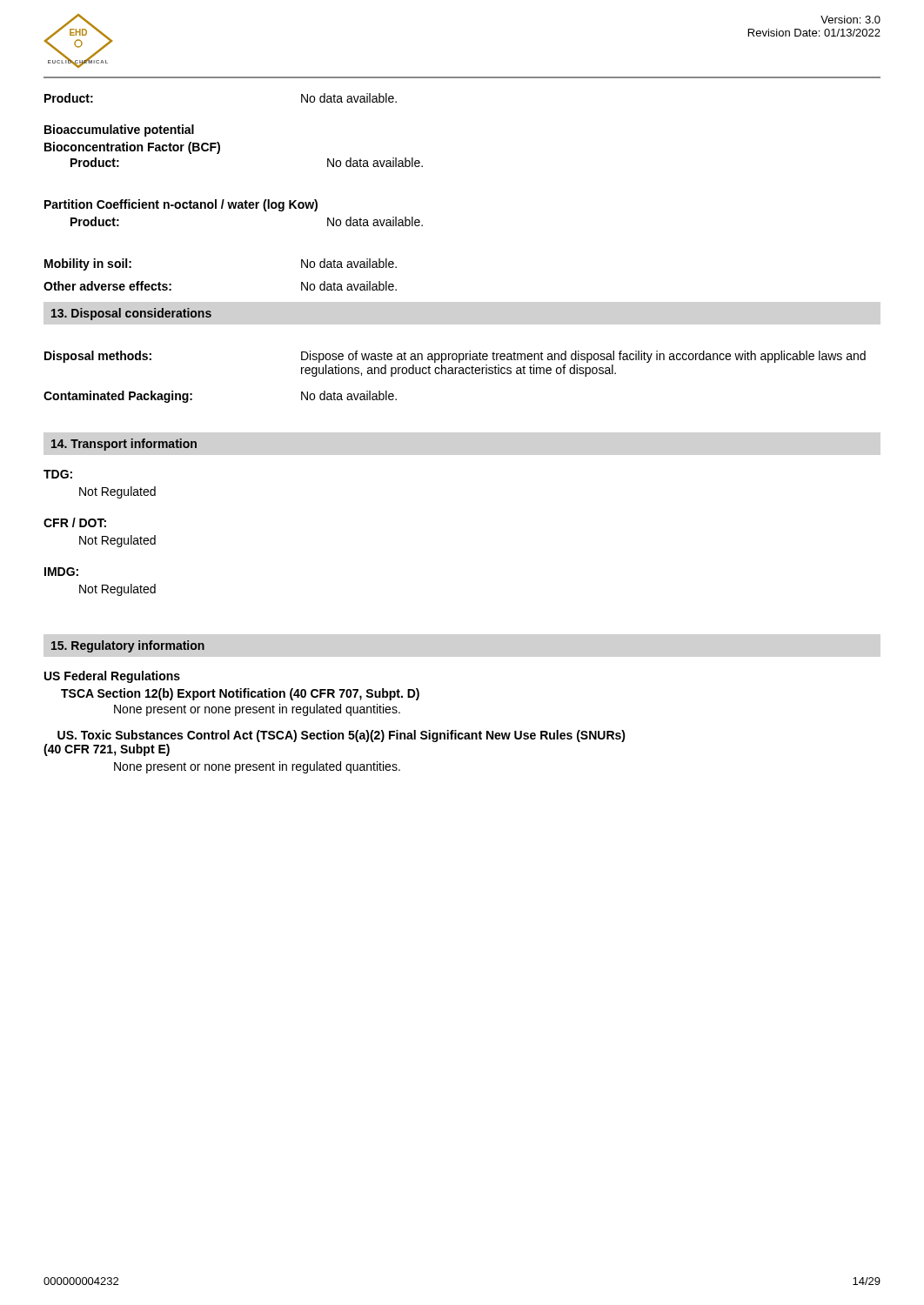Click where it says "14. Transport information"
The width and height of the screenshot is (924, 1305).
124,444
